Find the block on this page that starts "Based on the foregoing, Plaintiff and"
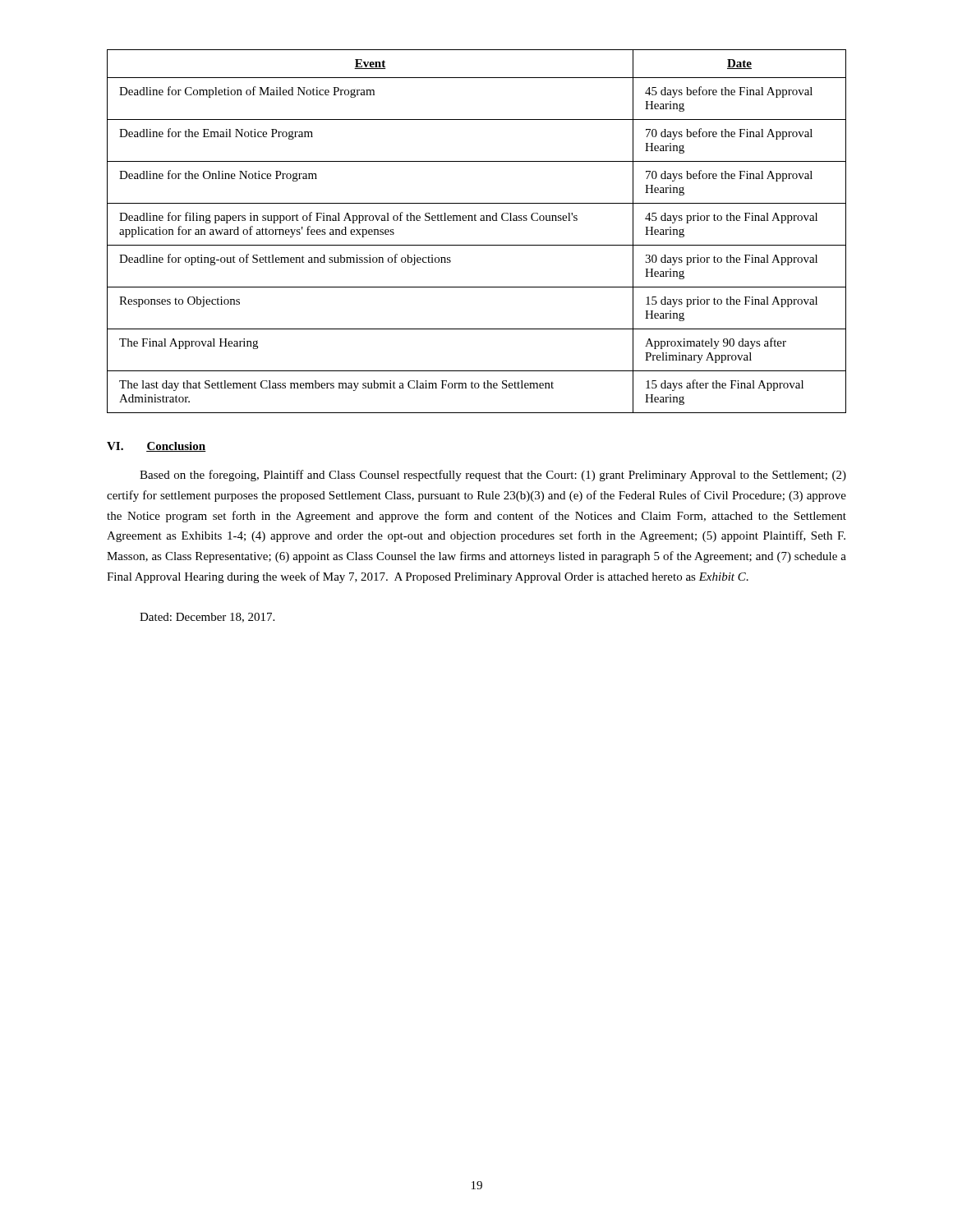This screenshot has height=1232, width=953. 476,526
